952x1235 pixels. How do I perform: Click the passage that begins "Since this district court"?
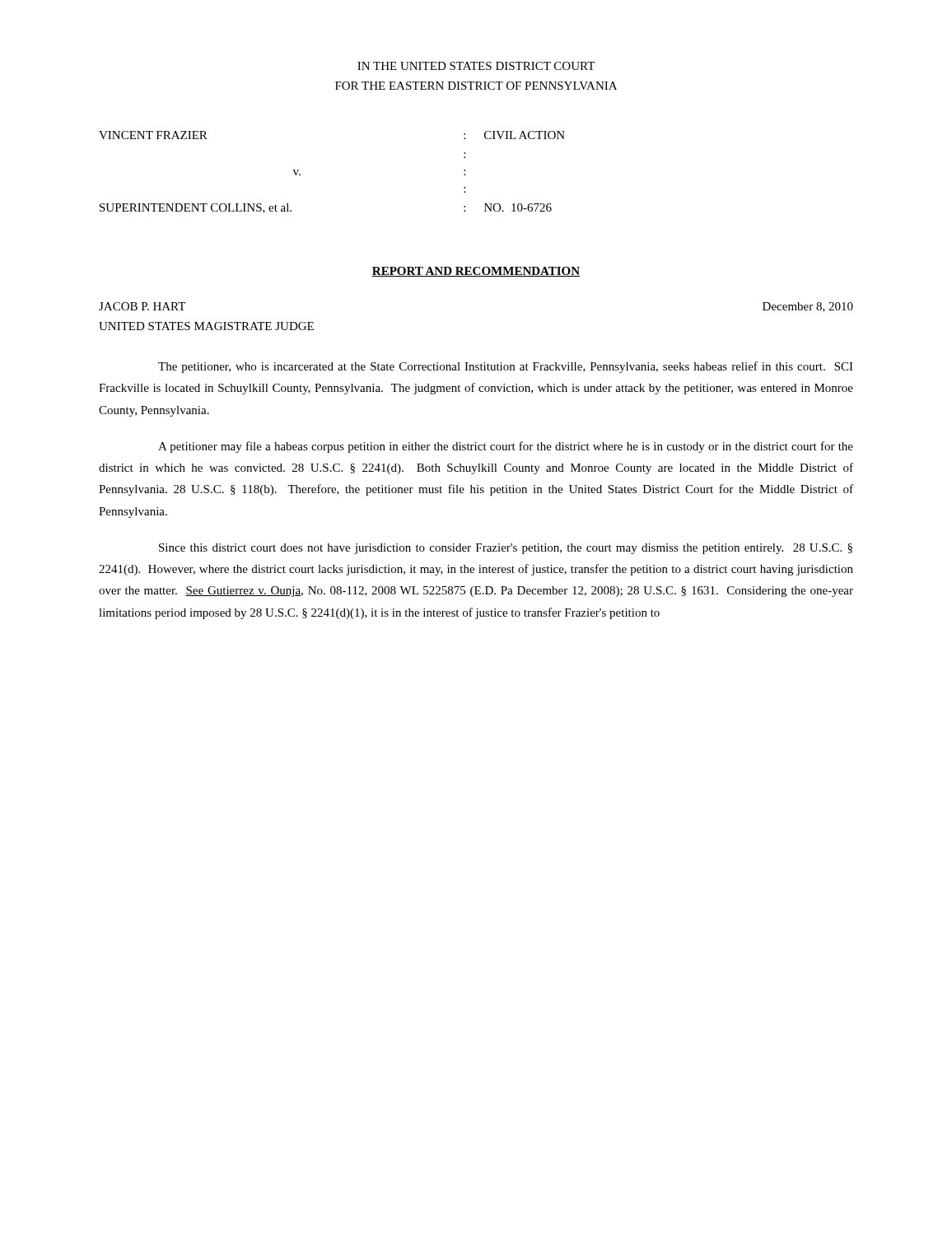tap(476, 580)
